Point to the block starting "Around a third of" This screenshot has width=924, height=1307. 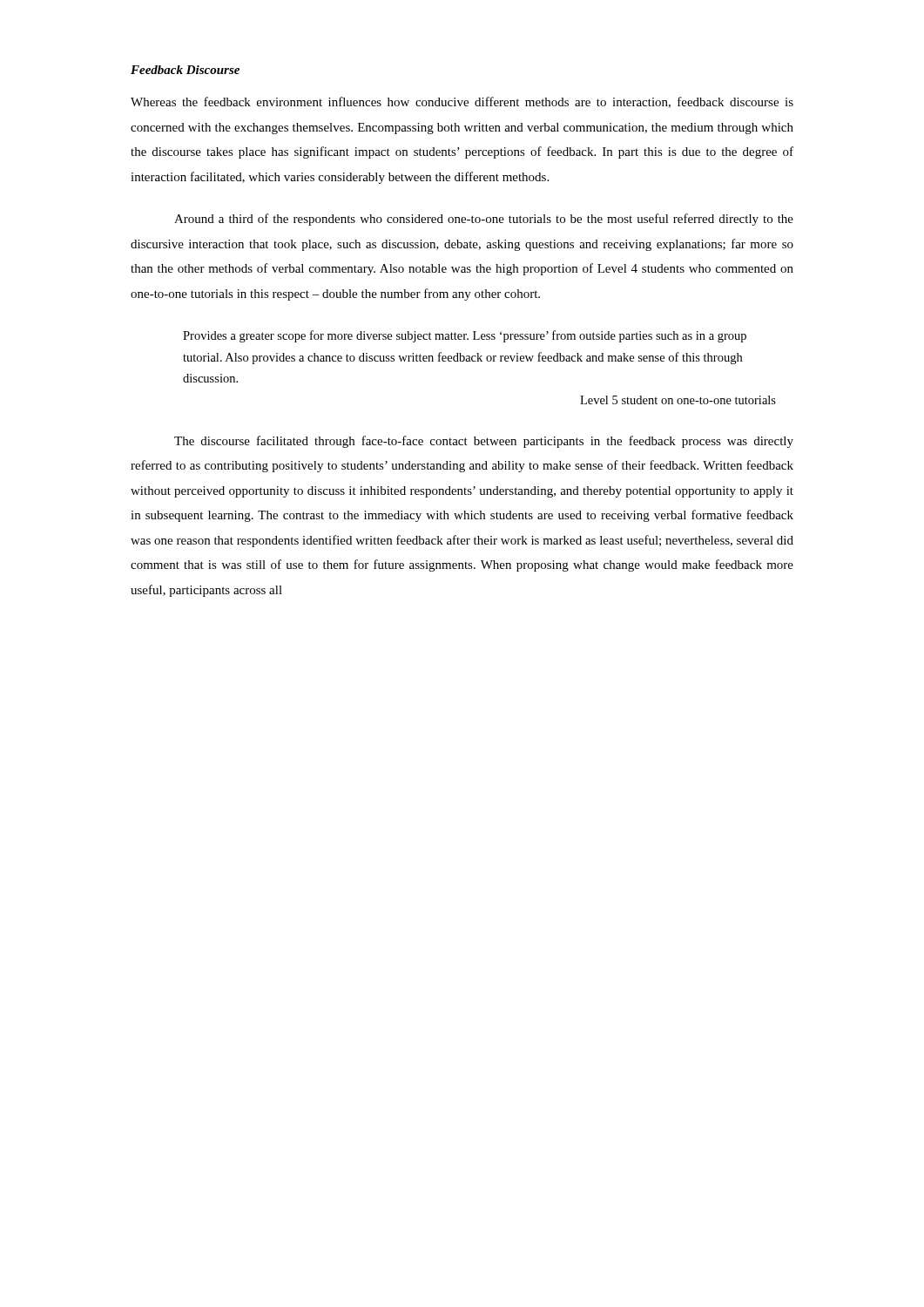462,256
